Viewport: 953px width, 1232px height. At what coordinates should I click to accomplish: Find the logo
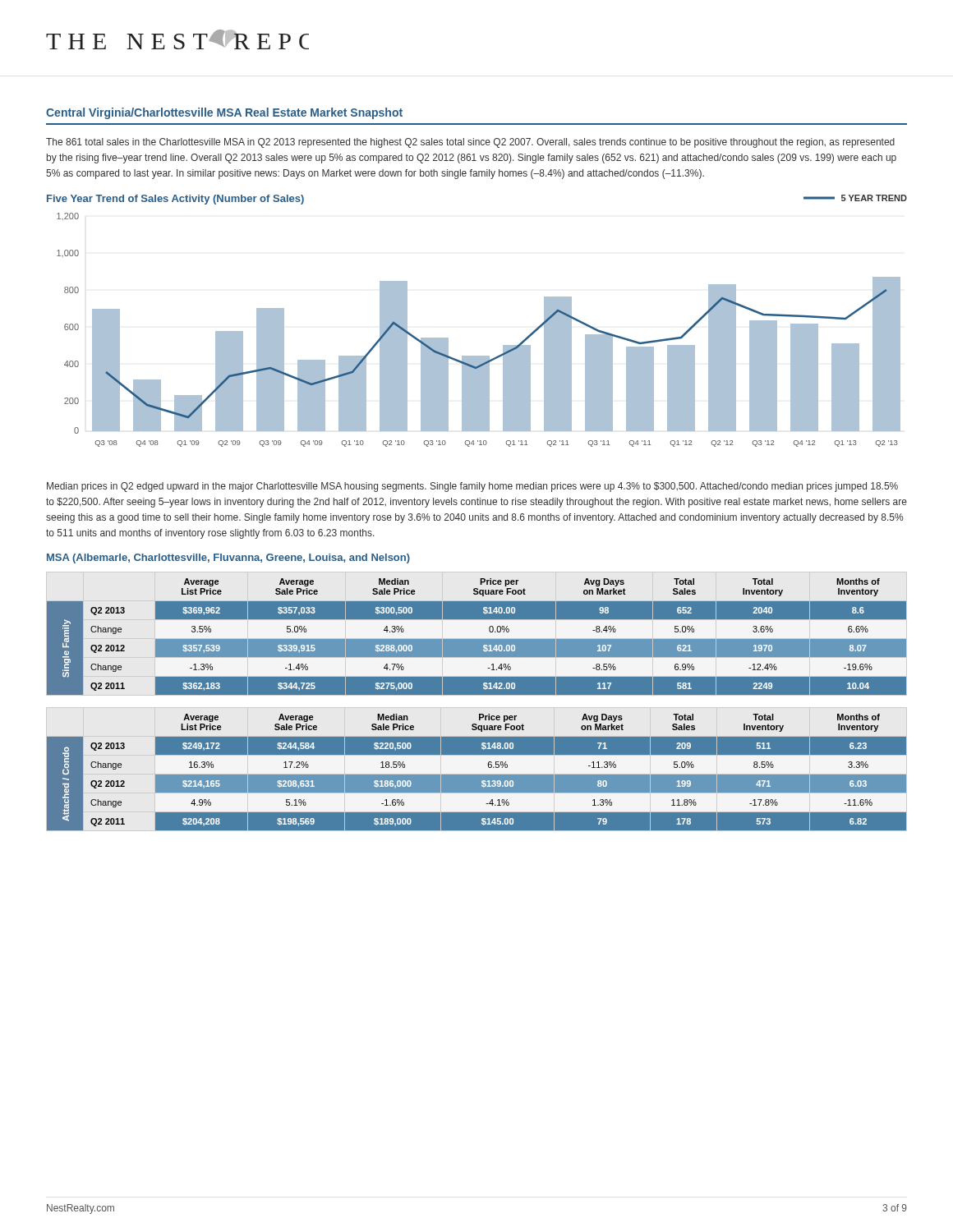[177, 41]
